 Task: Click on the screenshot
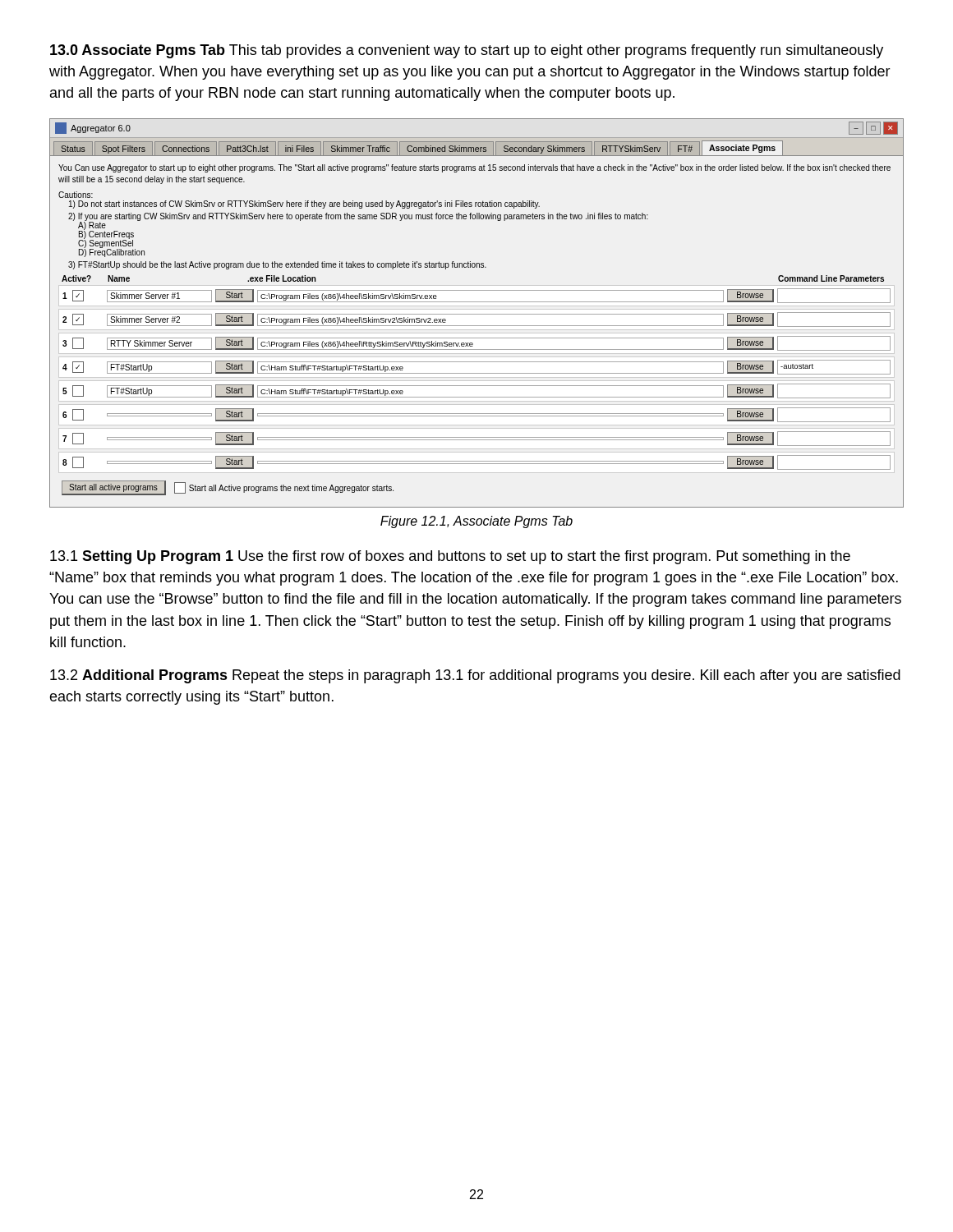pos(476,313)
